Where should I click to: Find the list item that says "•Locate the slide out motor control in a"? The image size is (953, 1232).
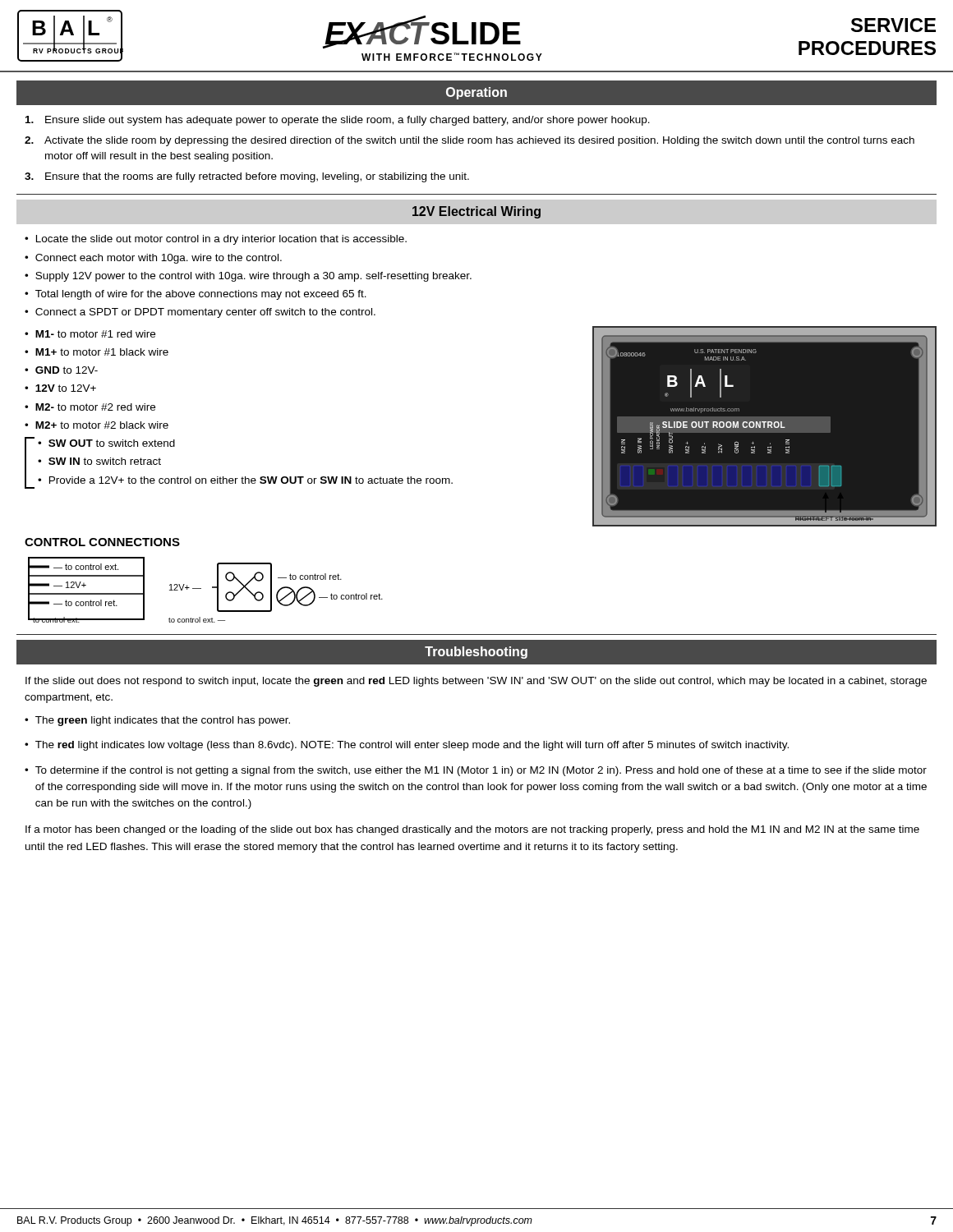tap(216, 239)
